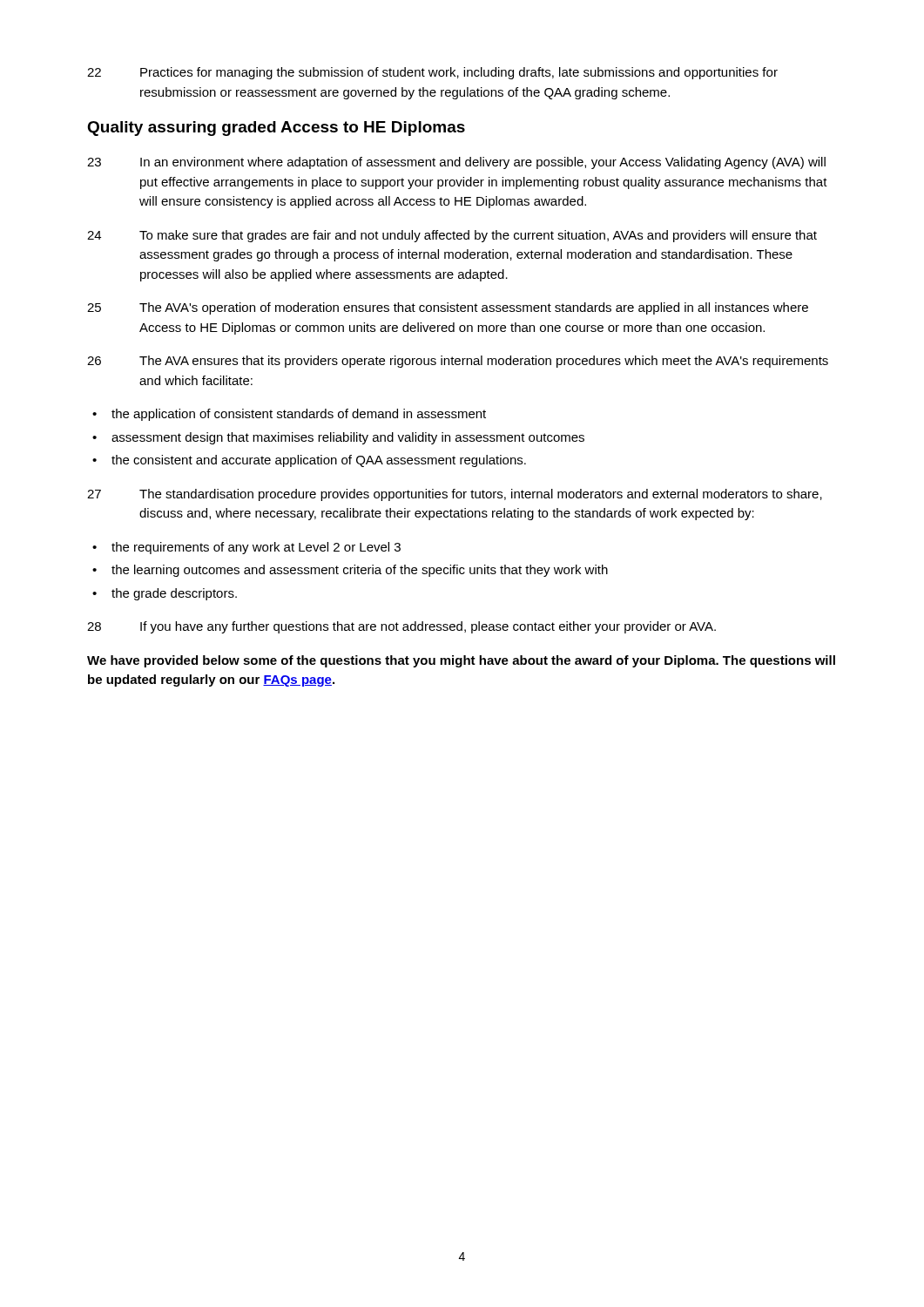Locate the text block starting "25The AVA's operation of moderation ensures that consistent"
The height and width of the screenshot is (1307, 924).
click(460, 318)
